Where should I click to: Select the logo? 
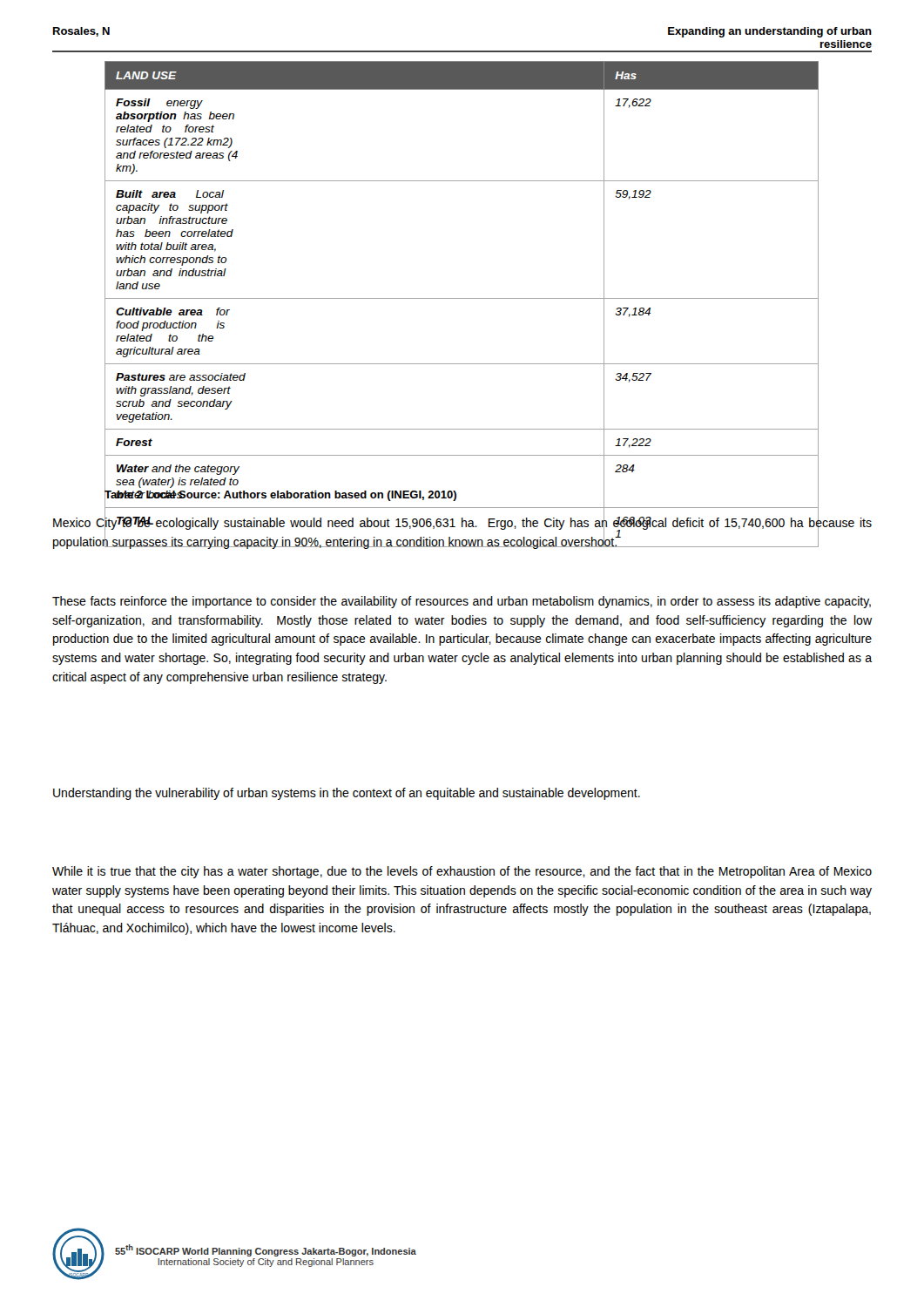click(x=78, y=1255)
